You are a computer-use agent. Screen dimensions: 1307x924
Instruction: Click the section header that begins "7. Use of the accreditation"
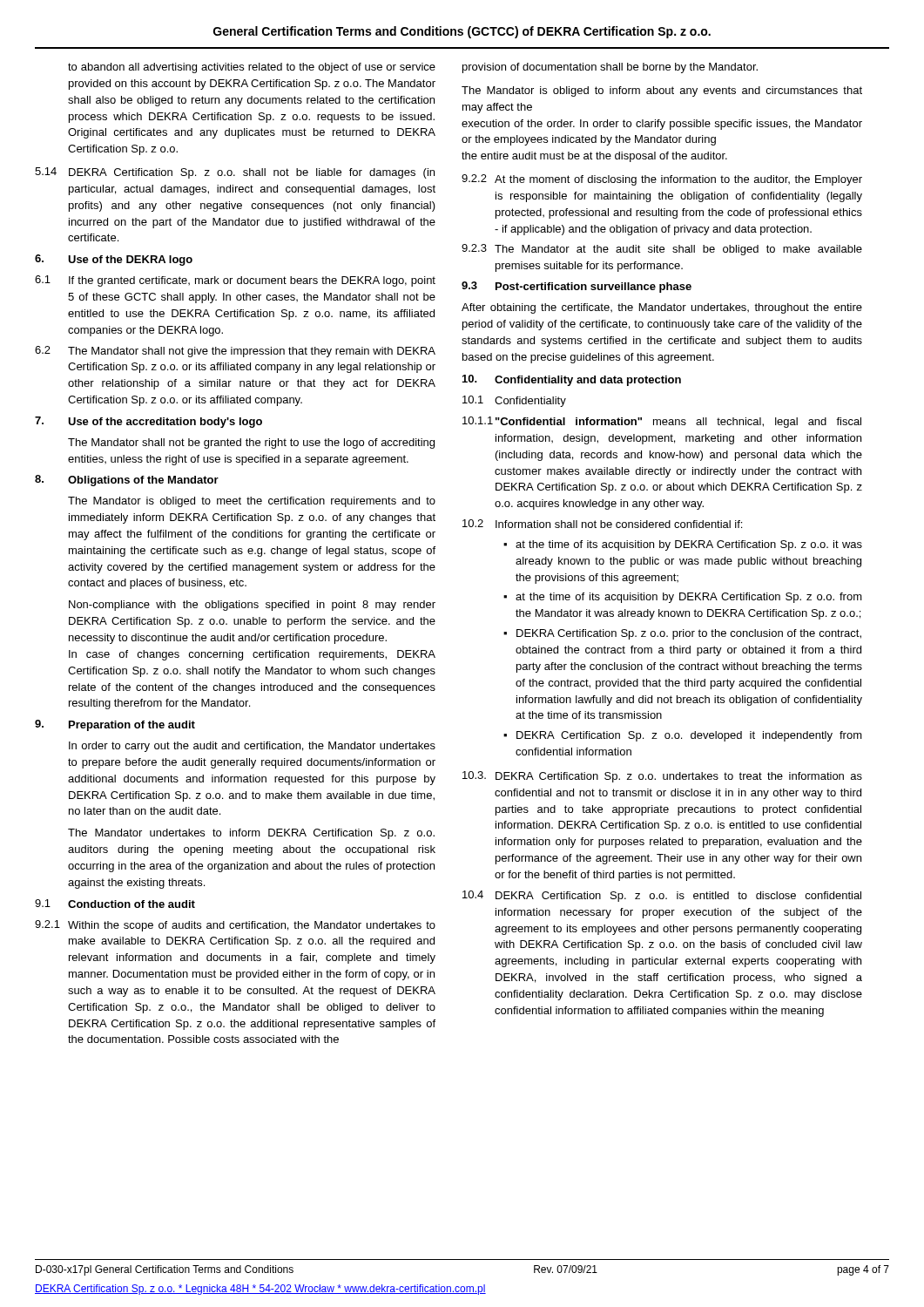tap(235, 422)
